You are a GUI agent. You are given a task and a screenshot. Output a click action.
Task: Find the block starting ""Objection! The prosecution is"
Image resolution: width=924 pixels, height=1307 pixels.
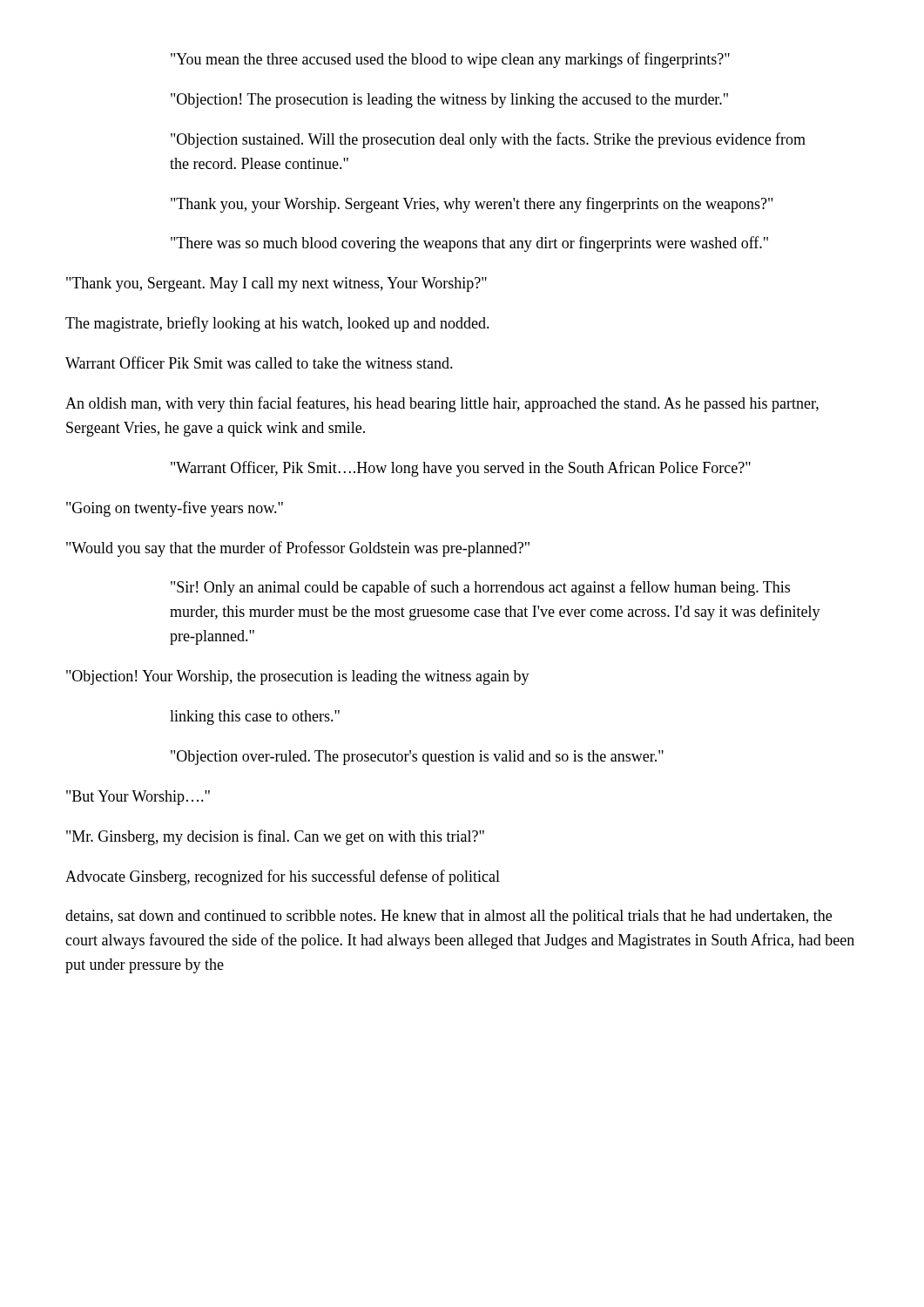pos(449,99)
